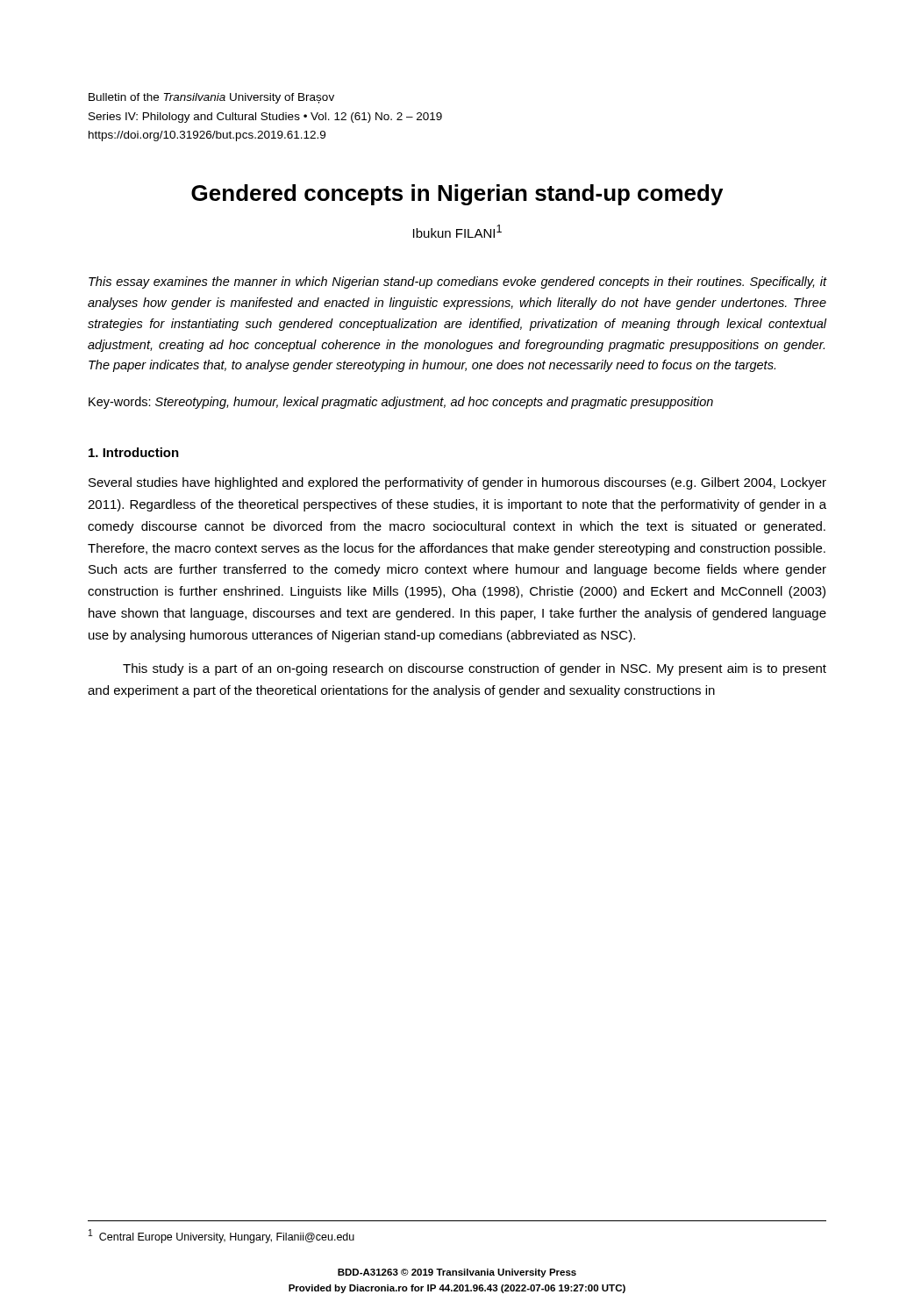Locate the title that opens with "Gendered concepts in"
914x1316 pixels.
457,193
